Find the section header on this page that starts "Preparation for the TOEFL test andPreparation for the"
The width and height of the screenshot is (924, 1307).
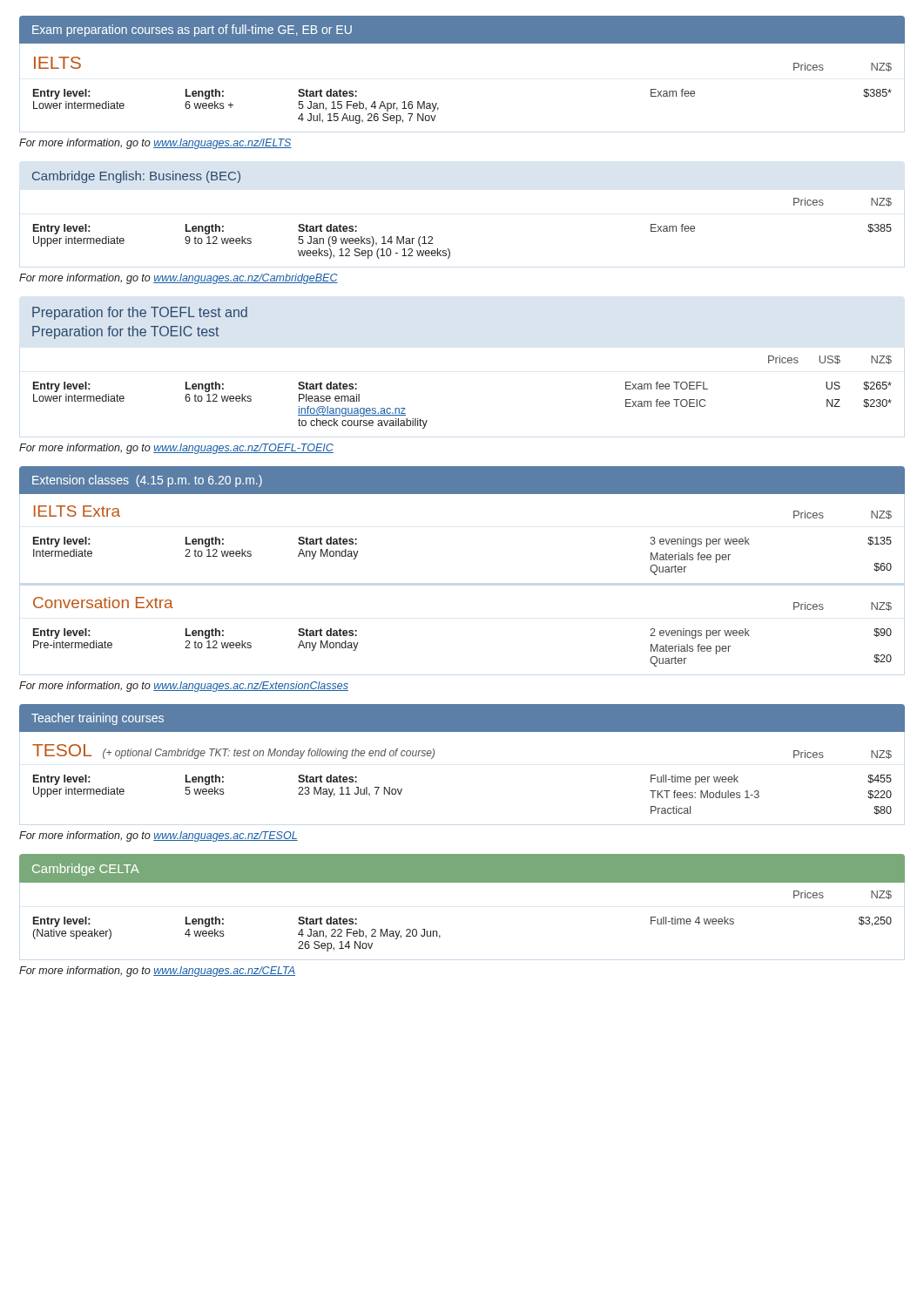(x=140, y=322)
